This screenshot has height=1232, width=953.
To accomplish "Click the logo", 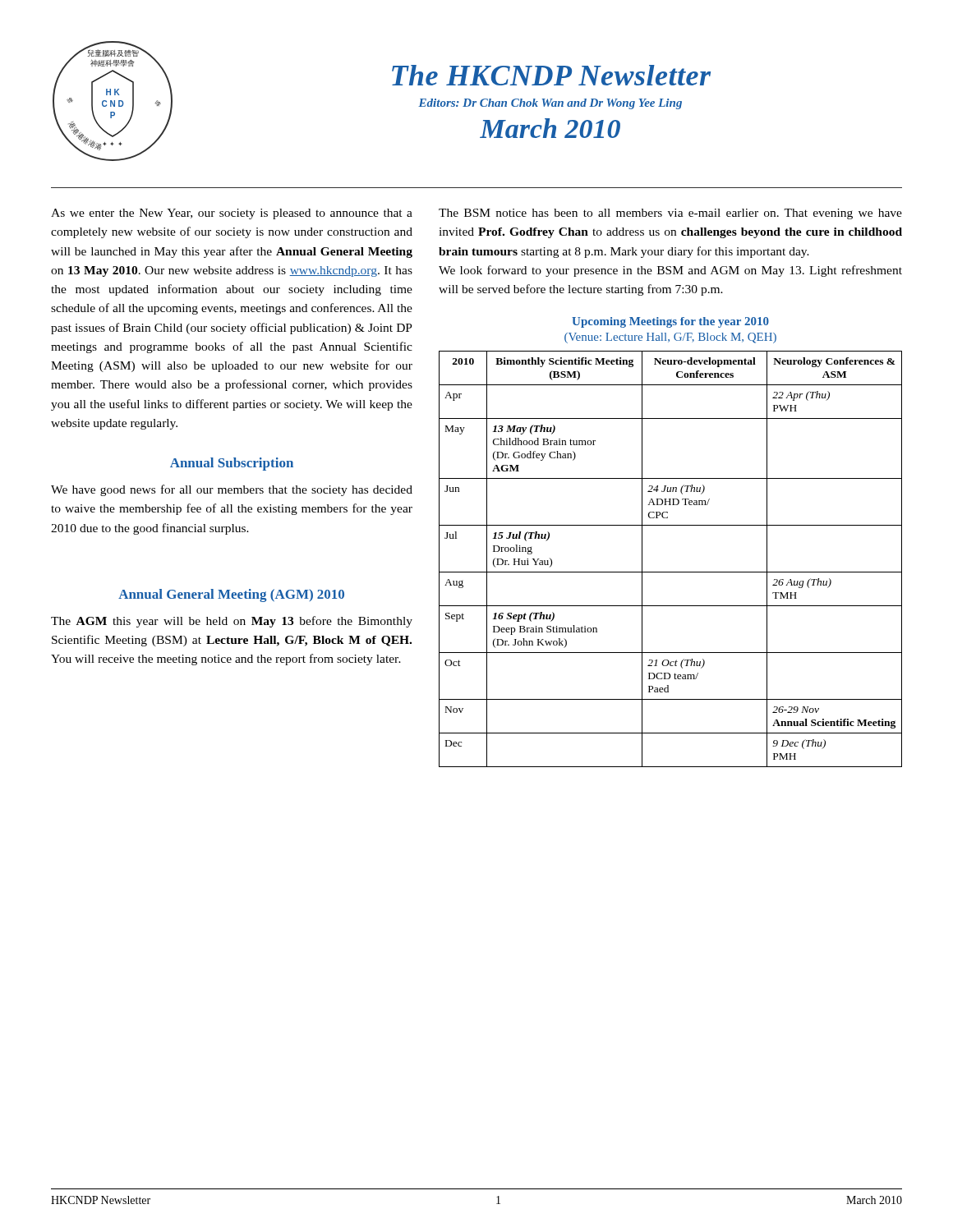I will click(x=113, y=101).
